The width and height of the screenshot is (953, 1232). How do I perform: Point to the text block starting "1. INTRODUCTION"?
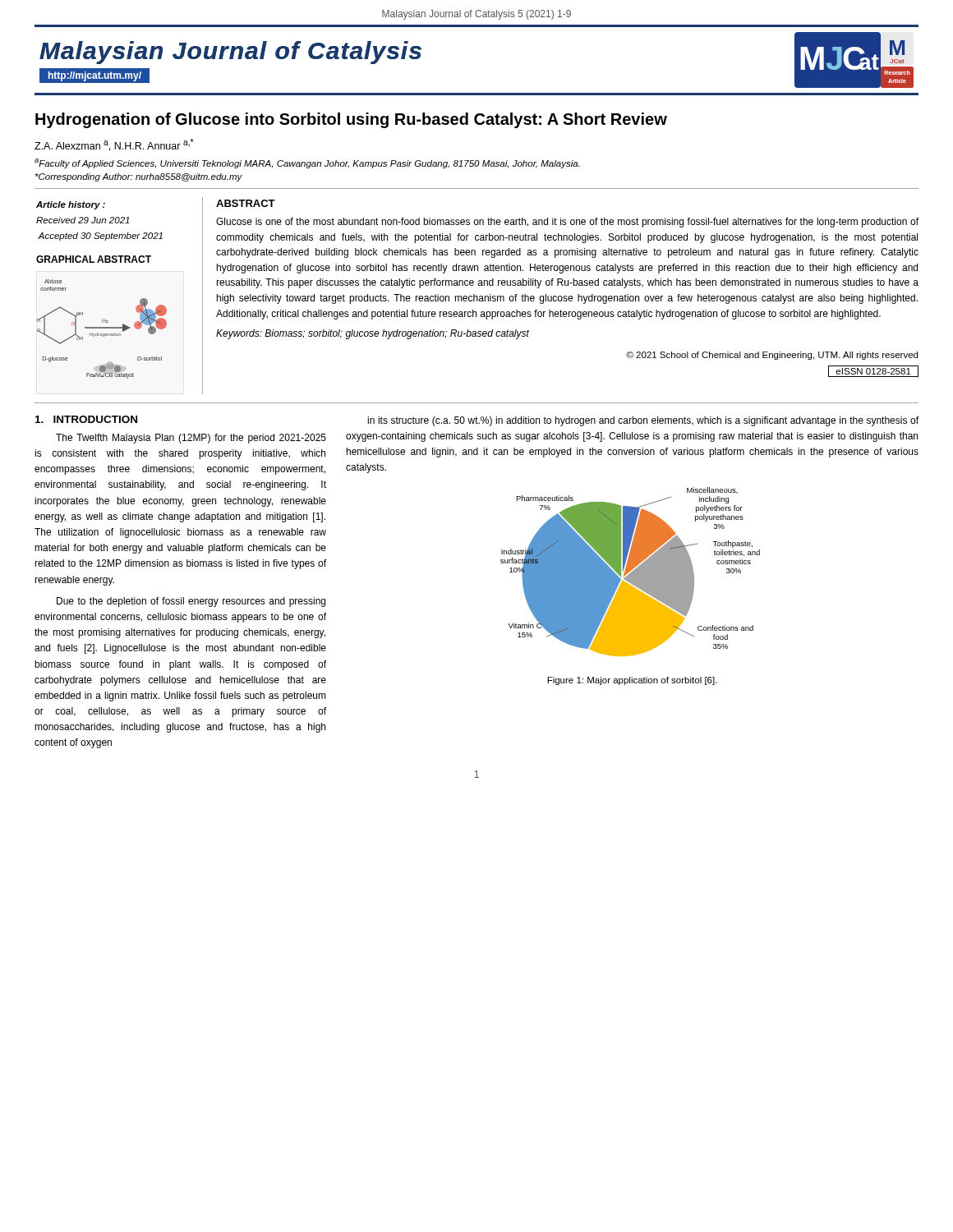86,419
